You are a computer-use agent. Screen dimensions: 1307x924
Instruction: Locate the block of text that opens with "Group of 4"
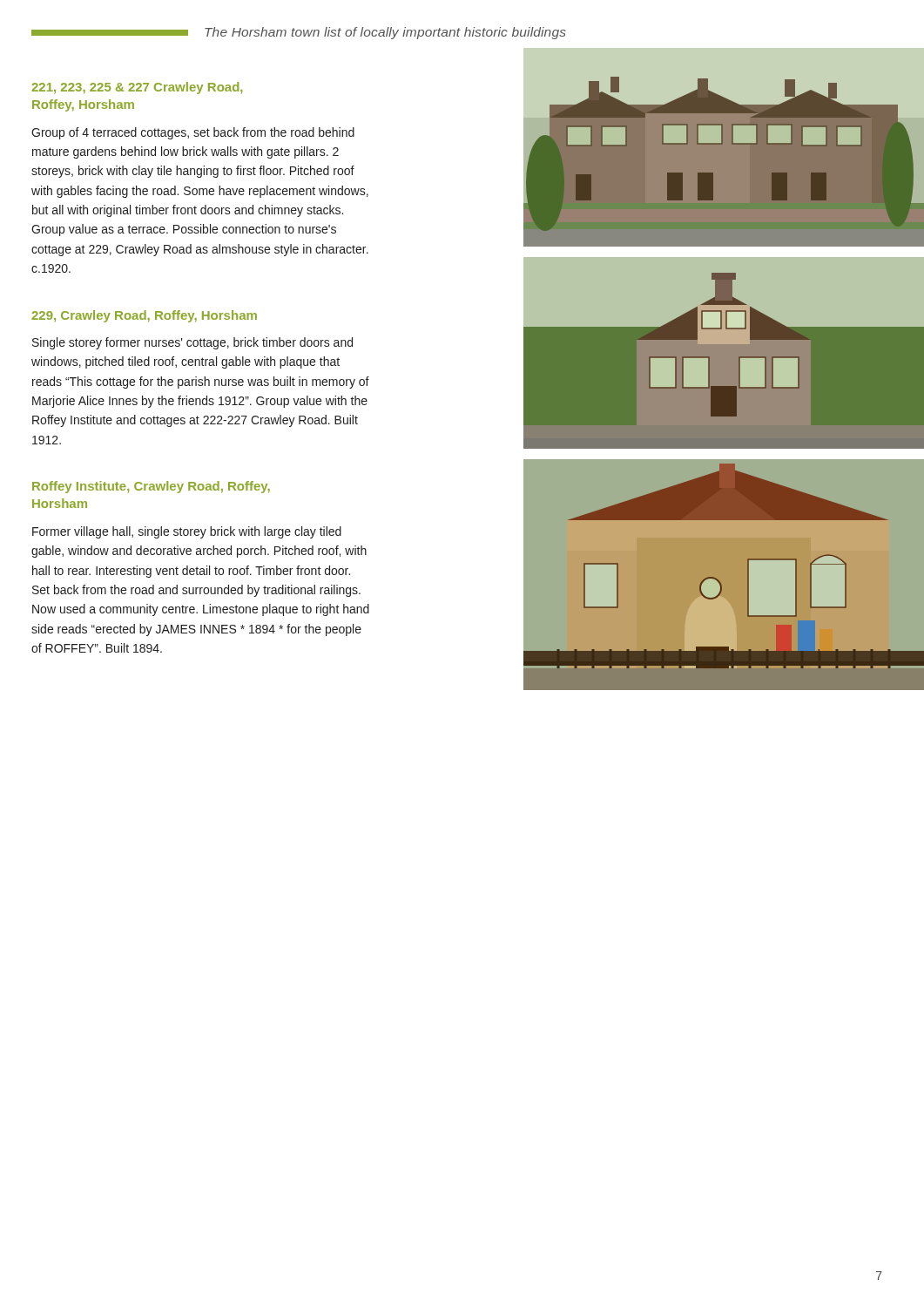click(200, 200)
